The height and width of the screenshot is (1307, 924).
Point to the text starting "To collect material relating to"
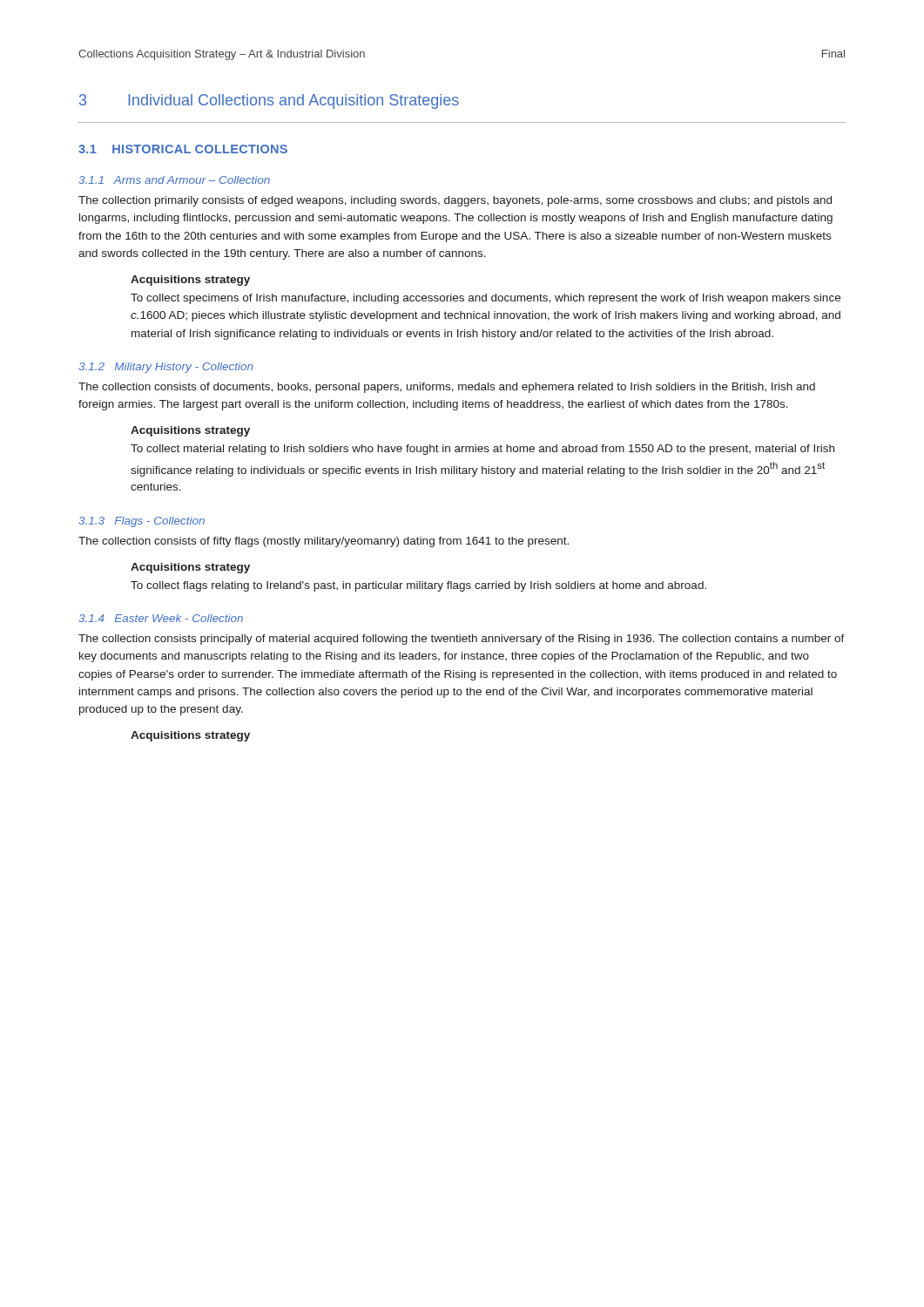[x=488, y=468]
